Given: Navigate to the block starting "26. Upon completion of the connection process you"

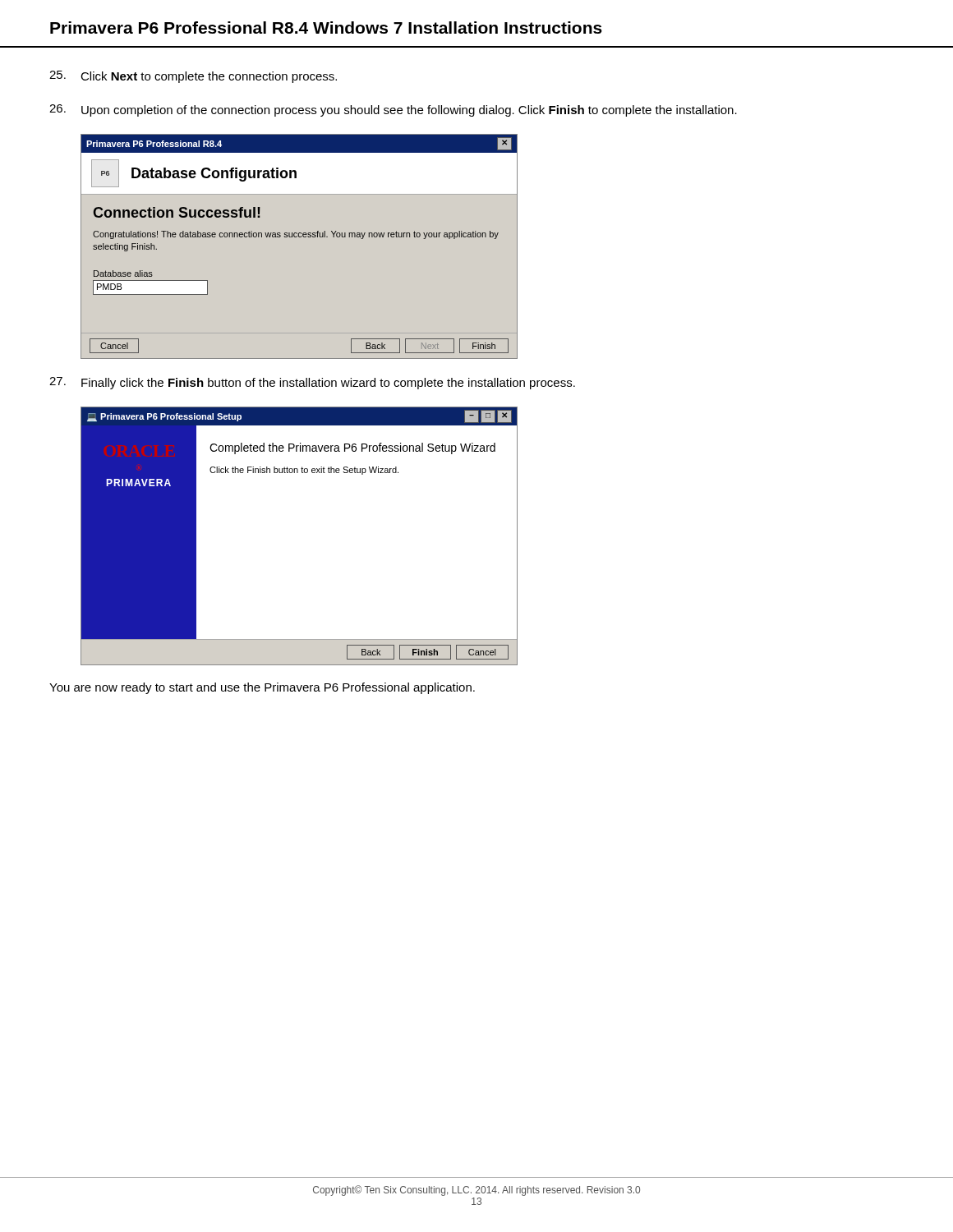Looking at the screenshot, I should coord(393,110).
